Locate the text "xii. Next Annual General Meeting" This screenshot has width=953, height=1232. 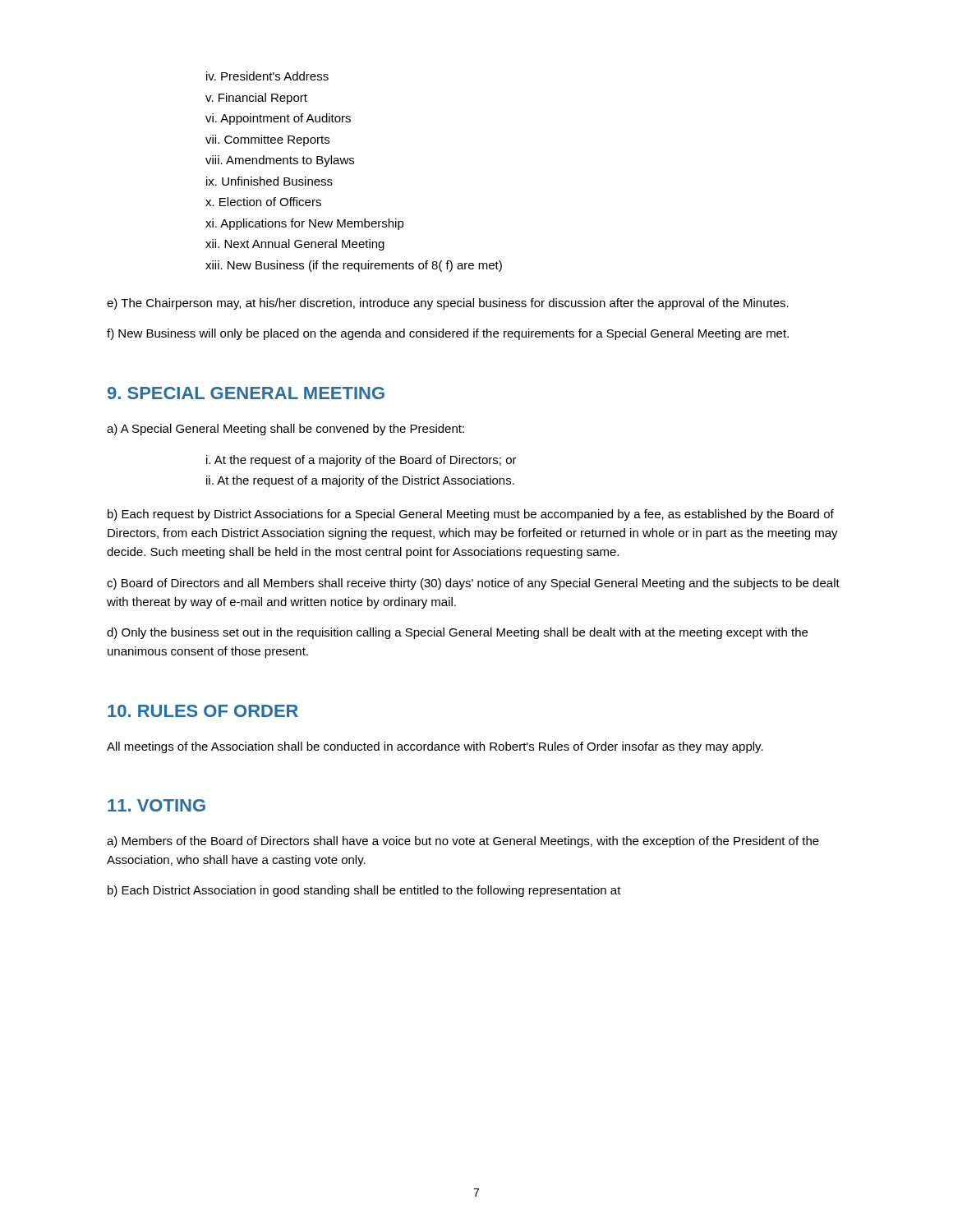(x=295, y=244)
